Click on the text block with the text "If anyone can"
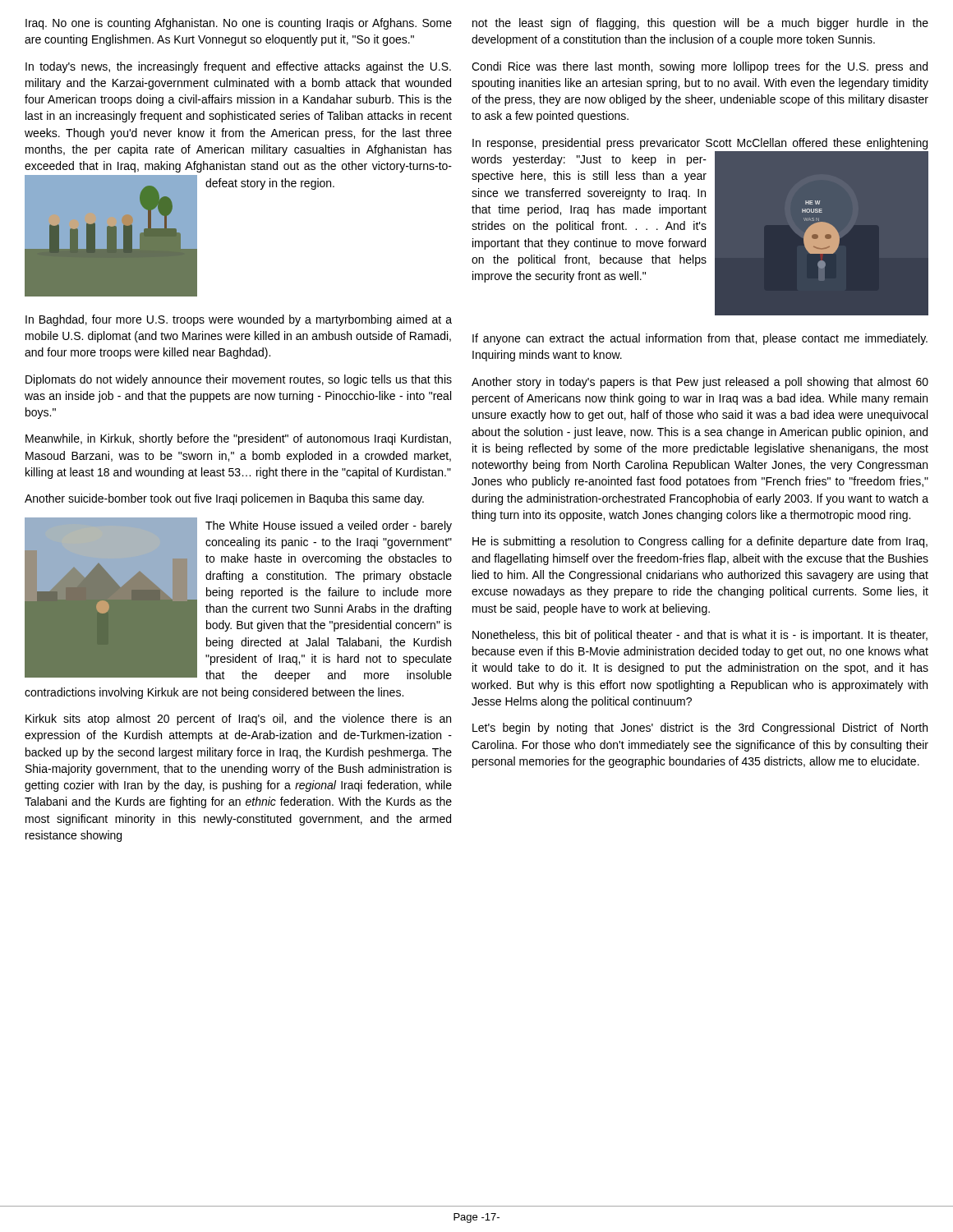Viewport: 953px width, 1232px height. tap(700, 347)
